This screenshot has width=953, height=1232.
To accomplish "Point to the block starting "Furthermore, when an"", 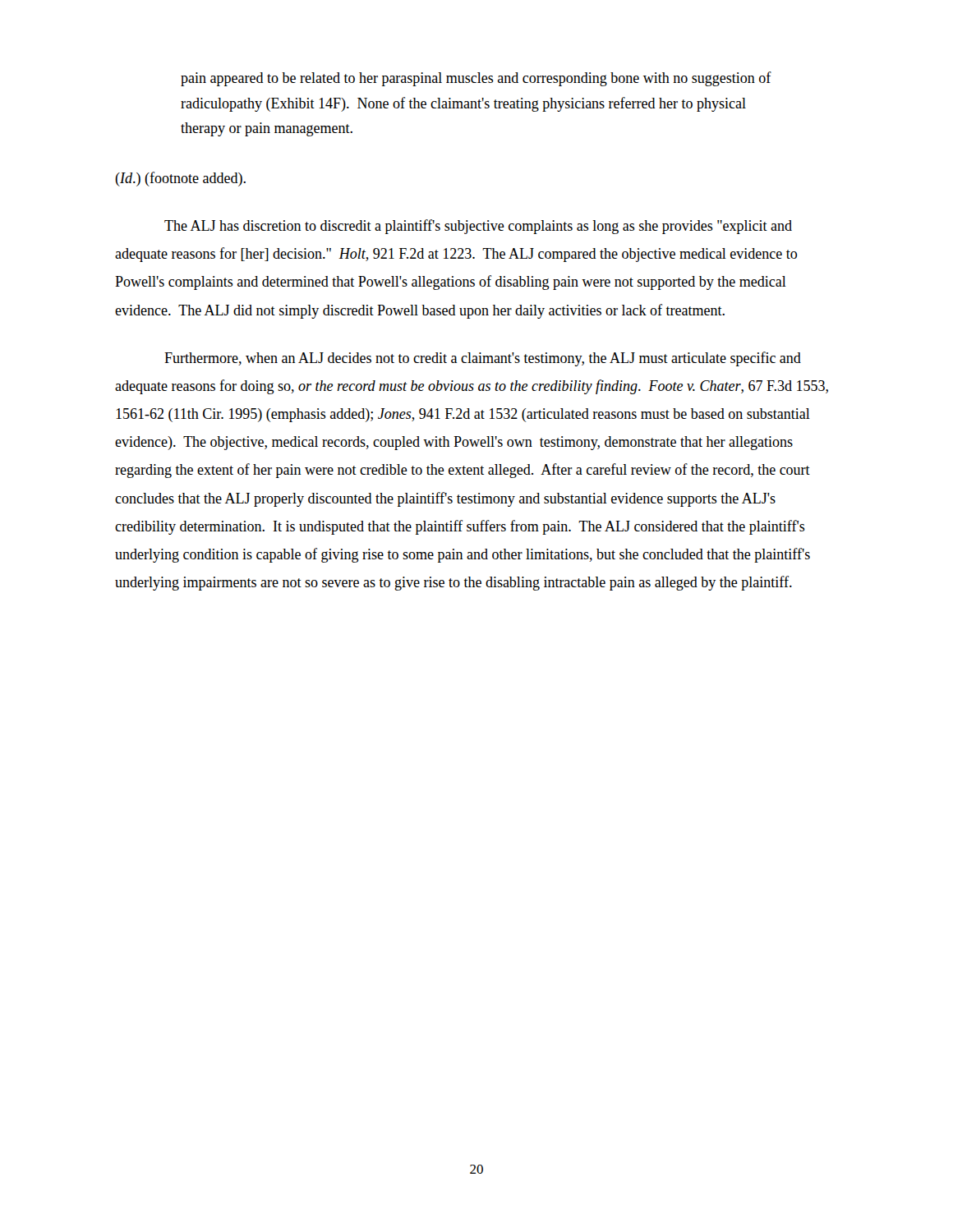I will (x=472, y=470).
